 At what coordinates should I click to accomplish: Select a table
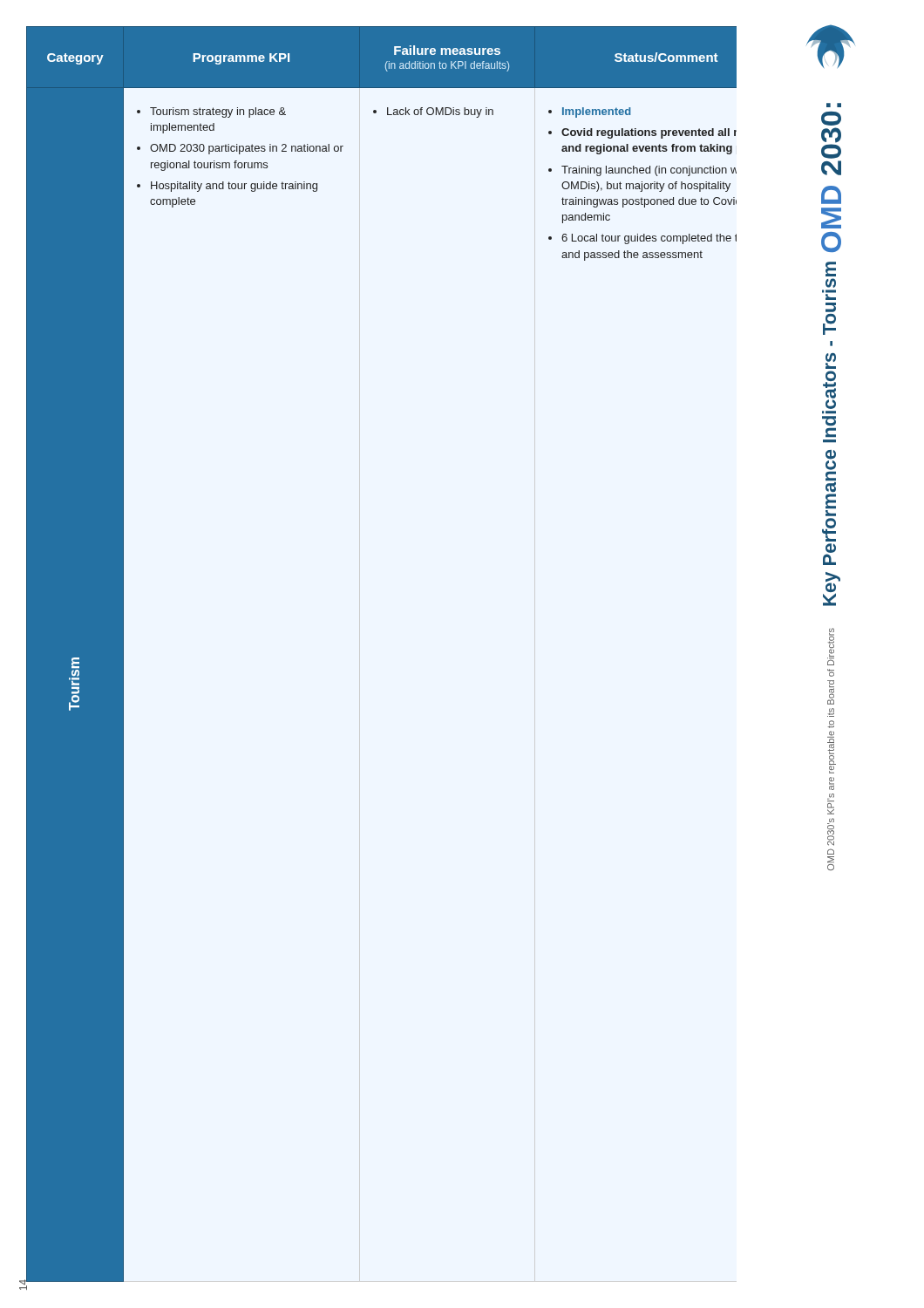(x=375, y=654)
